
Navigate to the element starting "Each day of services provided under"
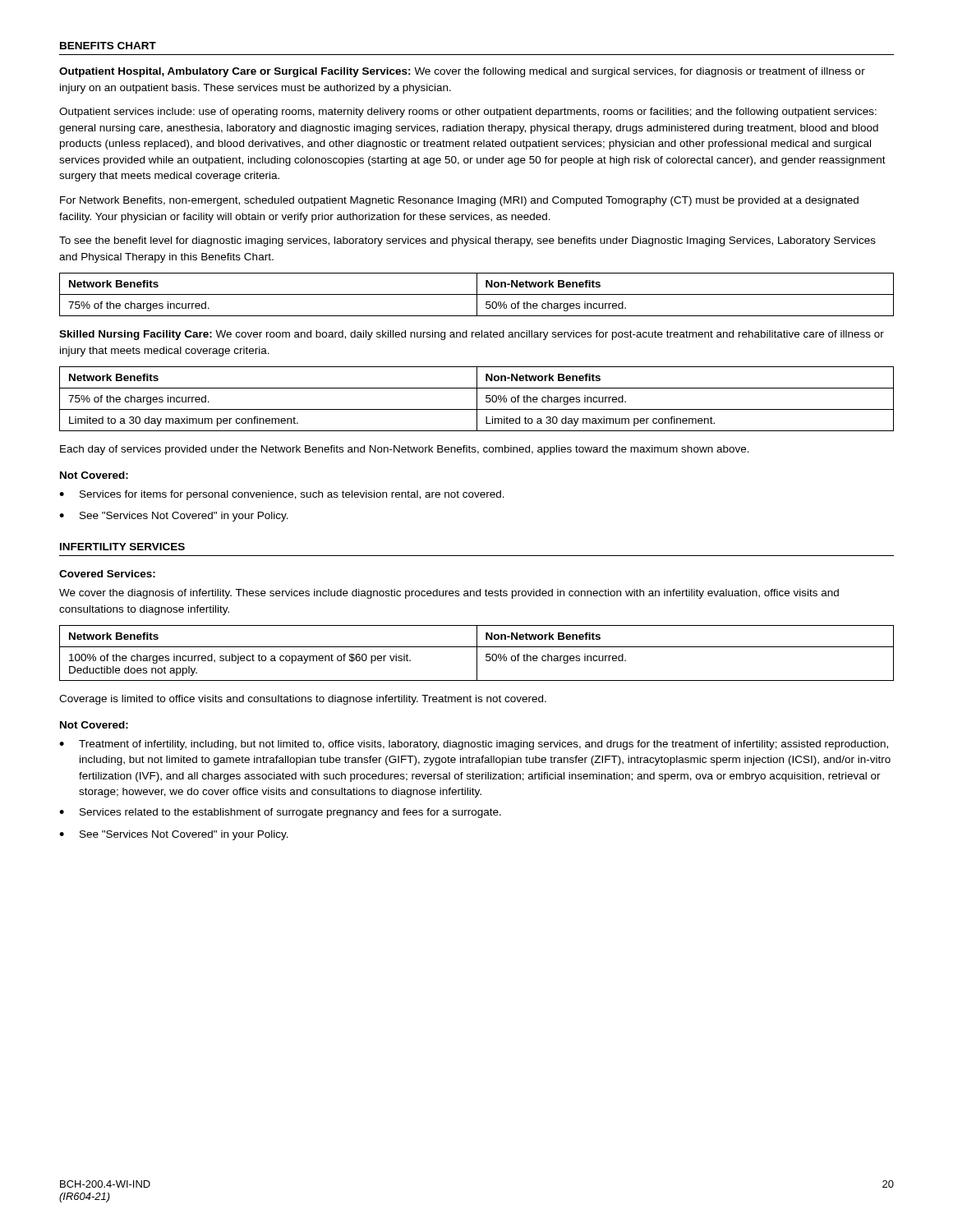404,449
